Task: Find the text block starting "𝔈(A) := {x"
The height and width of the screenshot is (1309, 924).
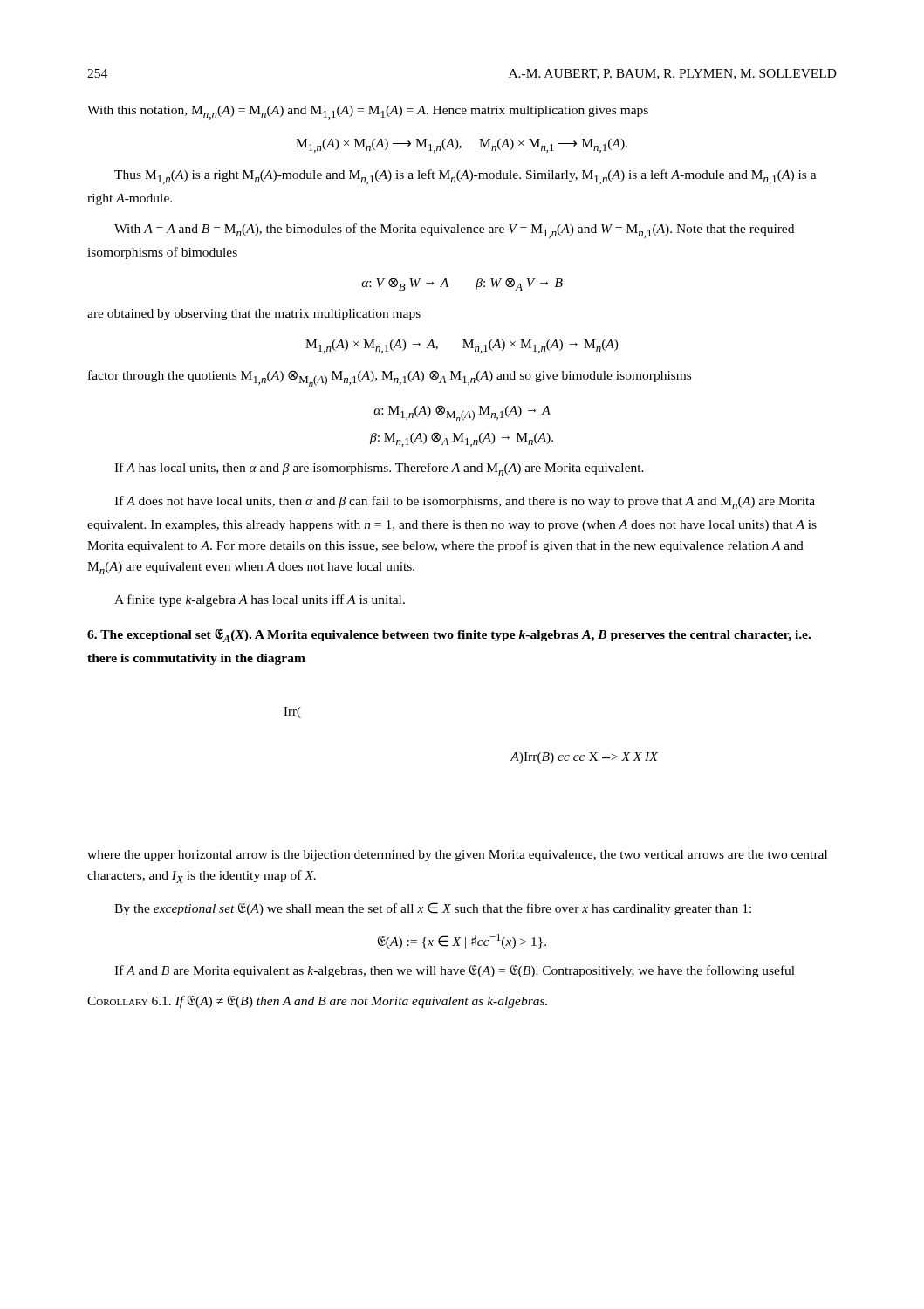Action: point(462,939)
